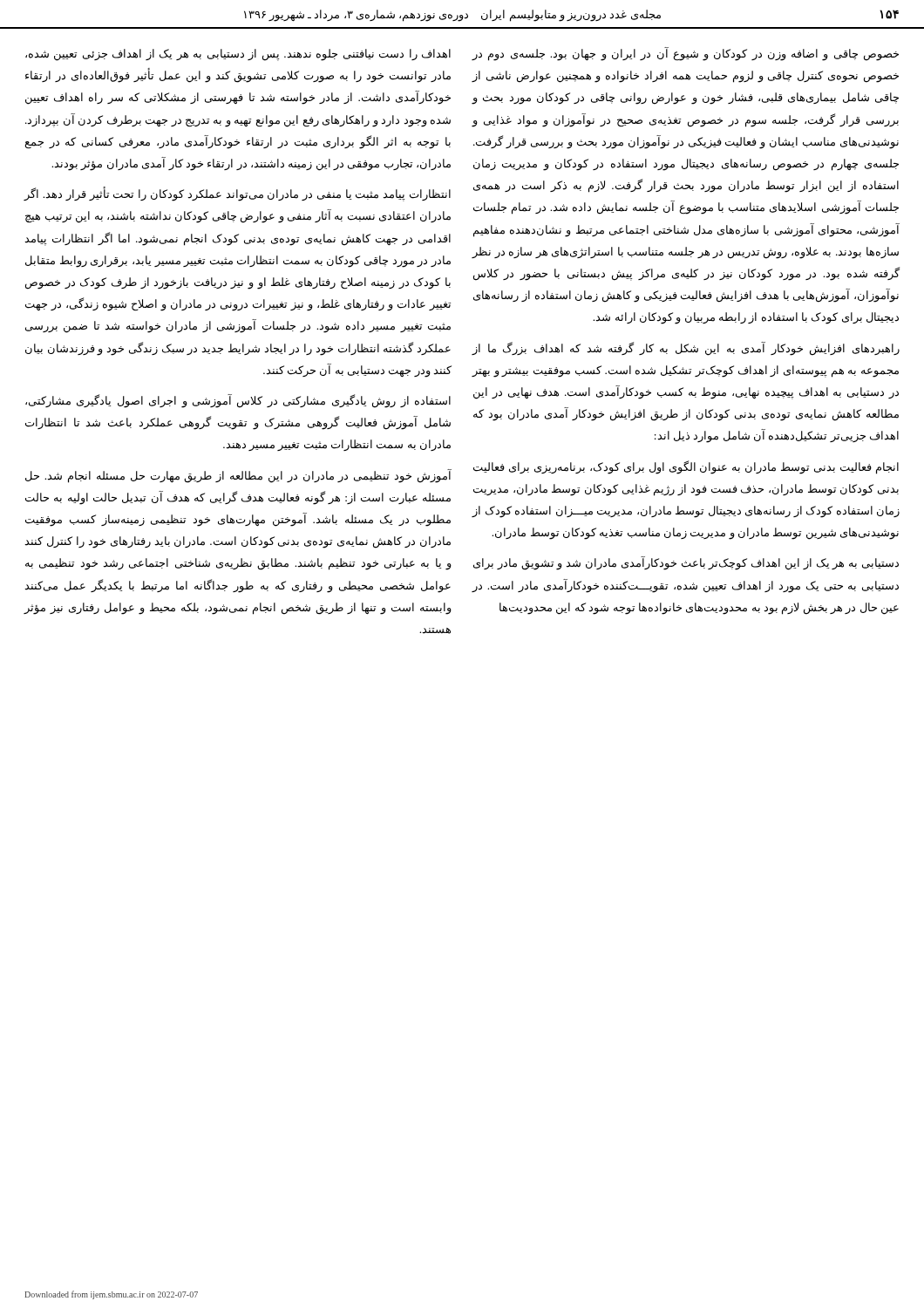Click the passage that begins "خصوص چاقی و اضافه وزن در"

686,331
